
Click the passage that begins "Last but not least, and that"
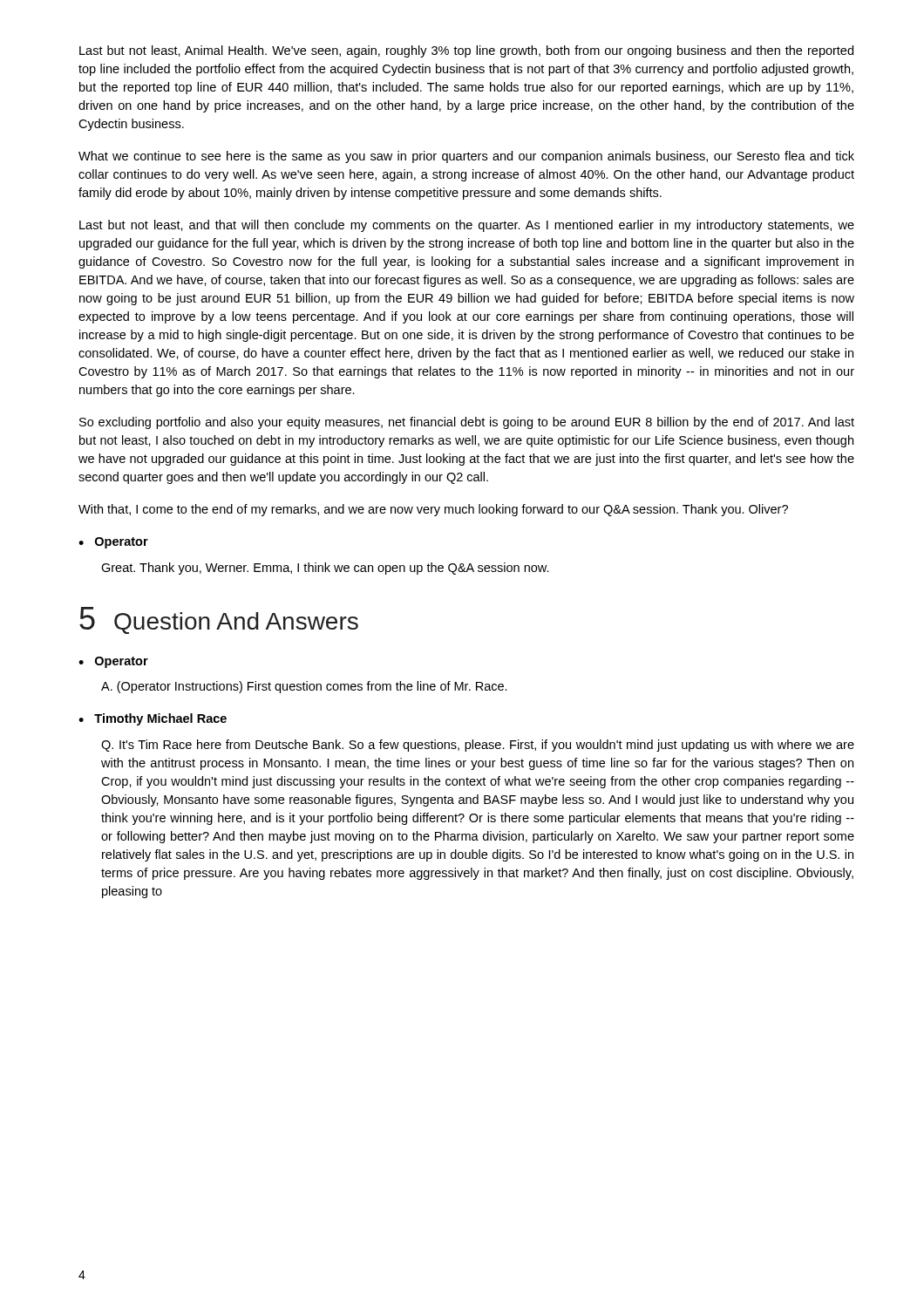coord(466,308)
